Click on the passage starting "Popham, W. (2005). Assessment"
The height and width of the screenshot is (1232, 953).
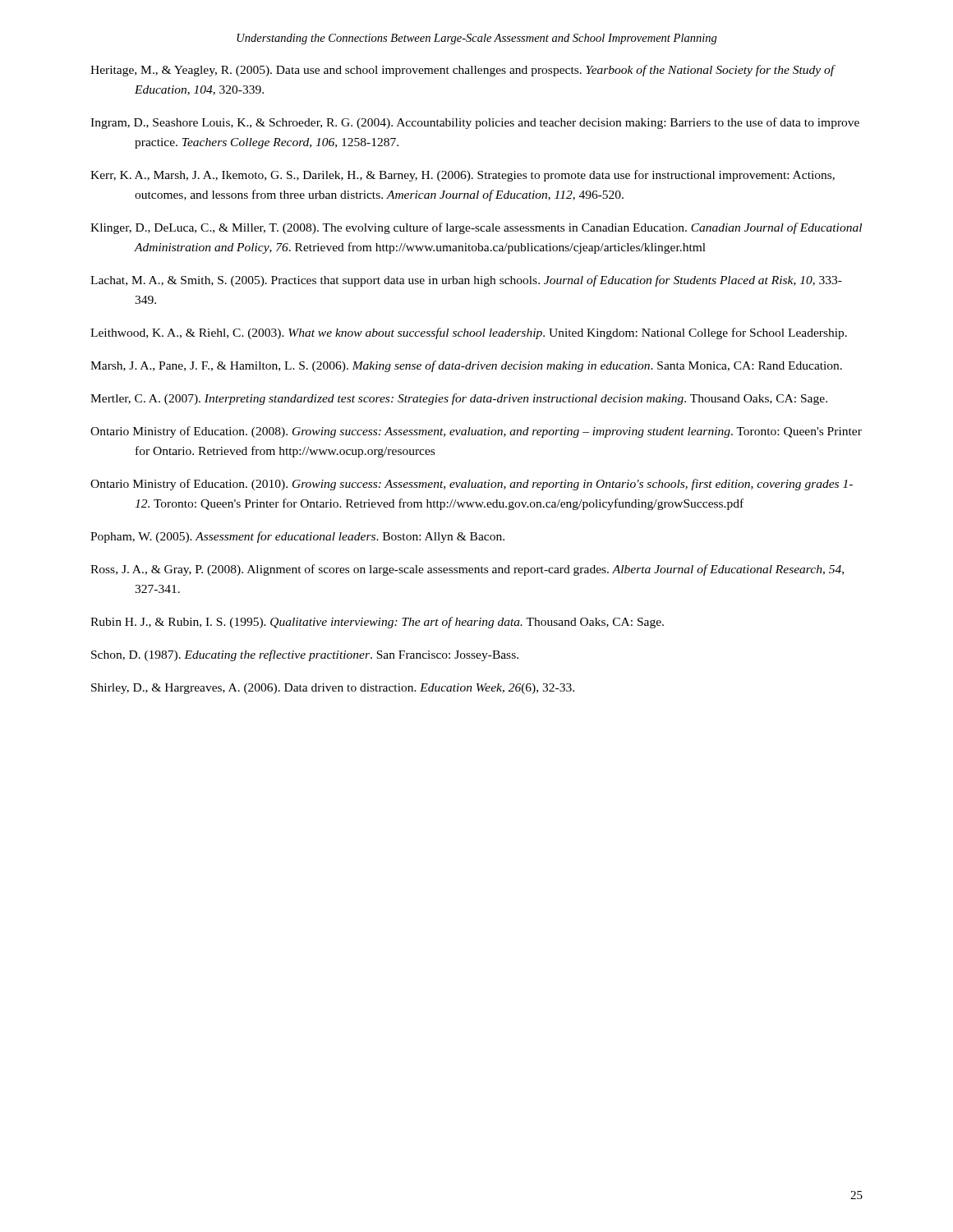(298, 536)
